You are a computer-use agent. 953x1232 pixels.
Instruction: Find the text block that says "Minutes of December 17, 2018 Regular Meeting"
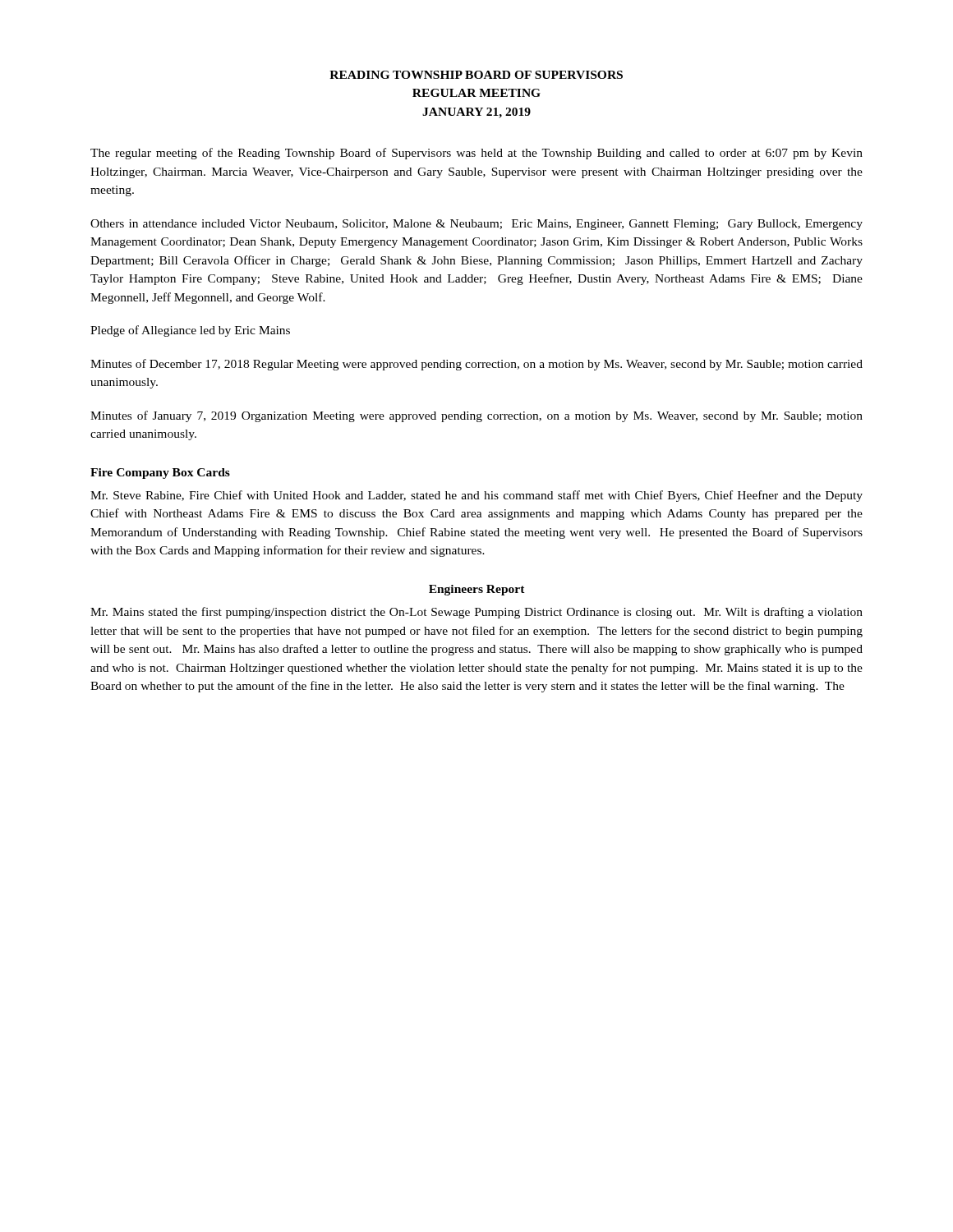pos(476,372)
